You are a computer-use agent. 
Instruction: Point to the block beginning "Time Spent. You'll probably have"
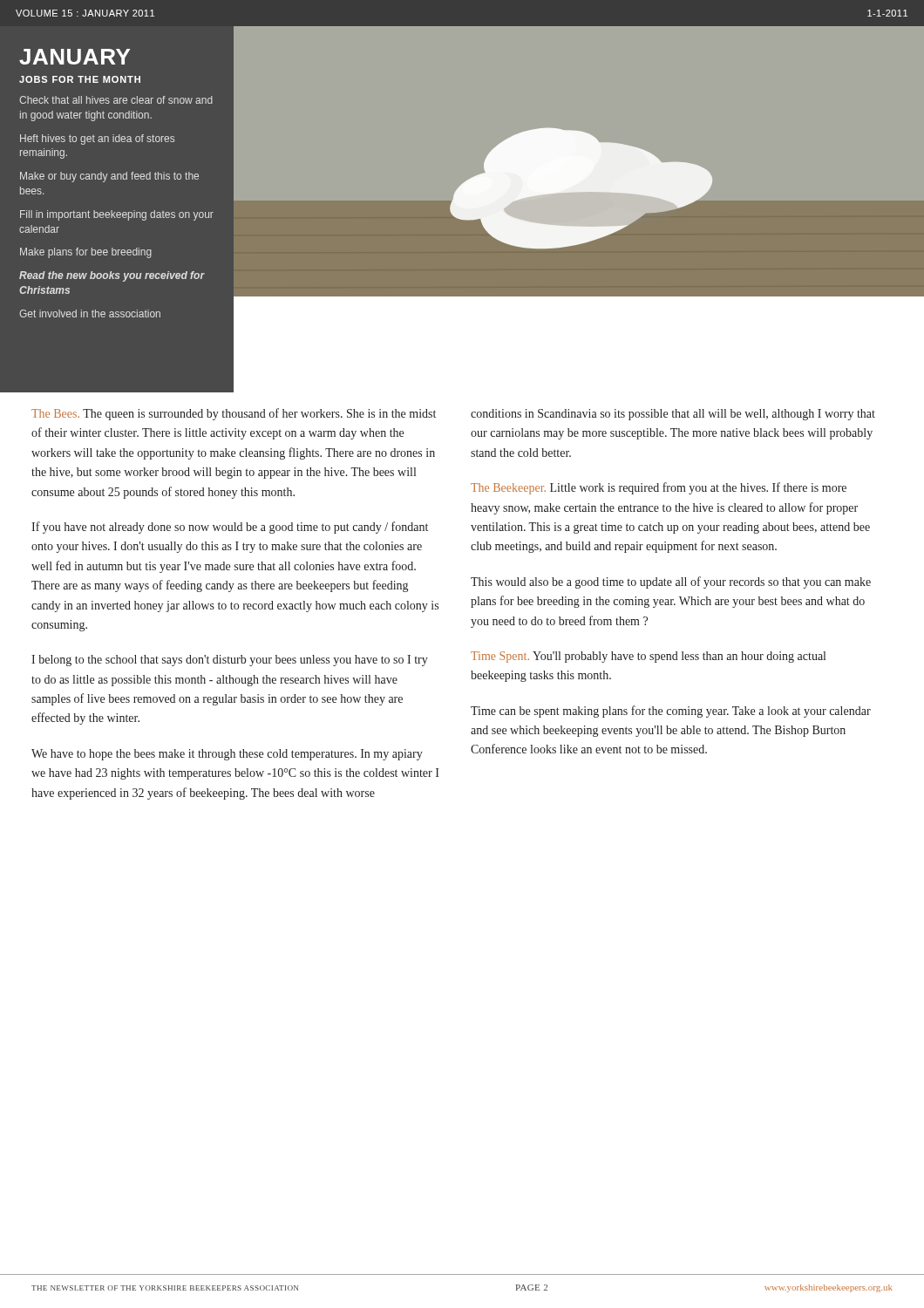pos(649,666)
